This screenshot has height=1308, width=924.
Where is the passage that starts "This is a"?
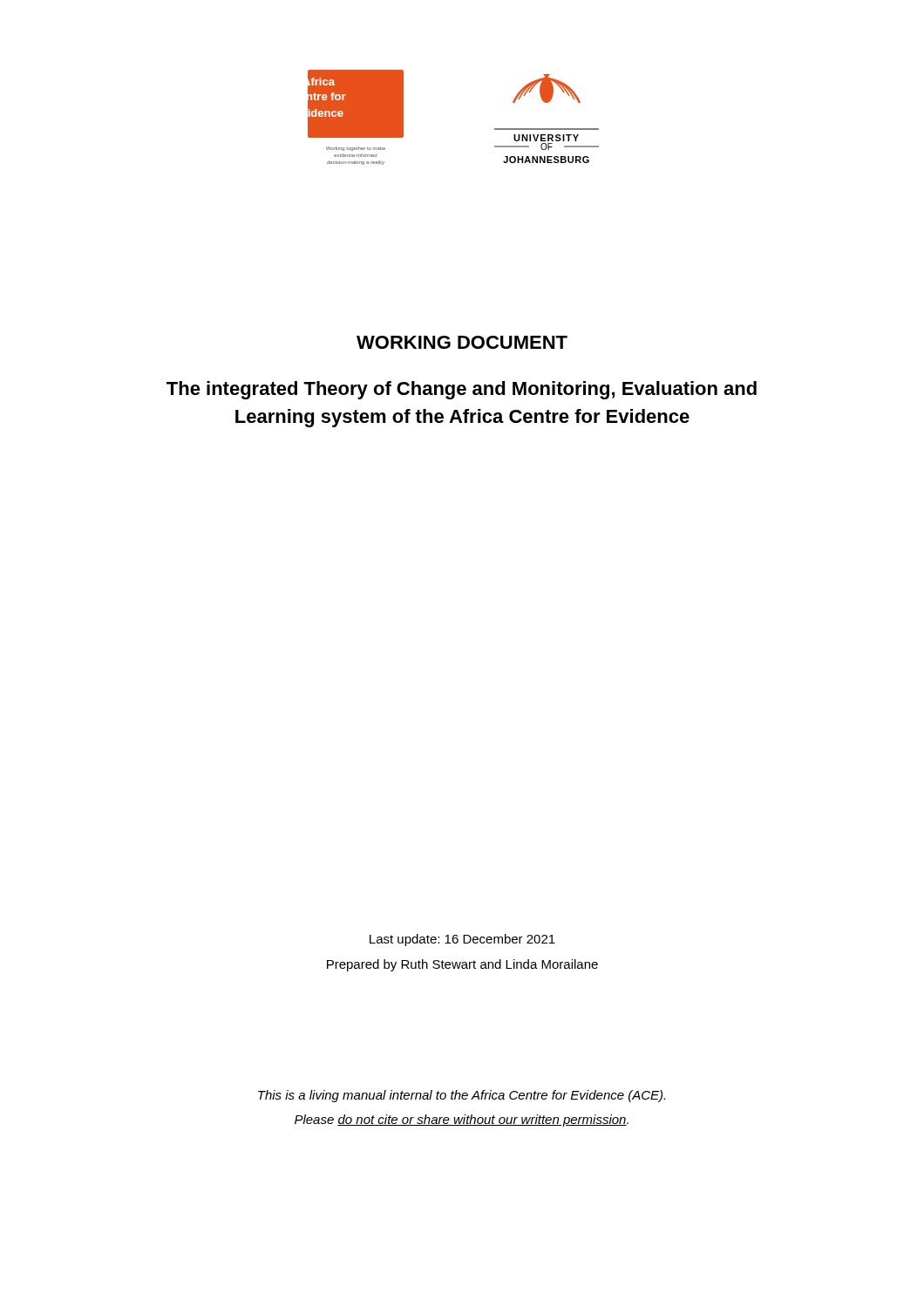462,1107
